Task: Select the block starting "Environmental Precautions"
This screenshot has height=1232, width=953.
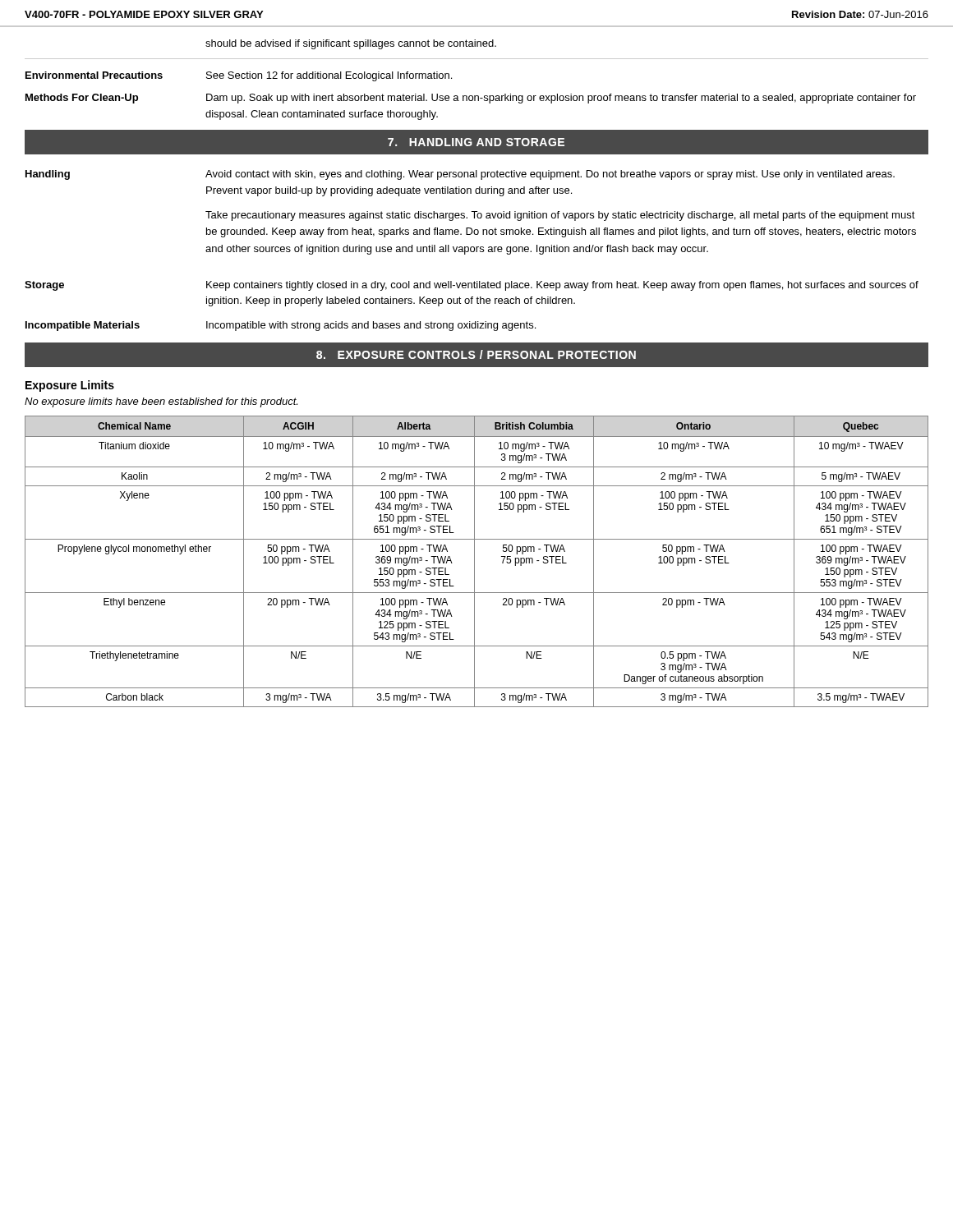Action: click(x=94, y=75)
